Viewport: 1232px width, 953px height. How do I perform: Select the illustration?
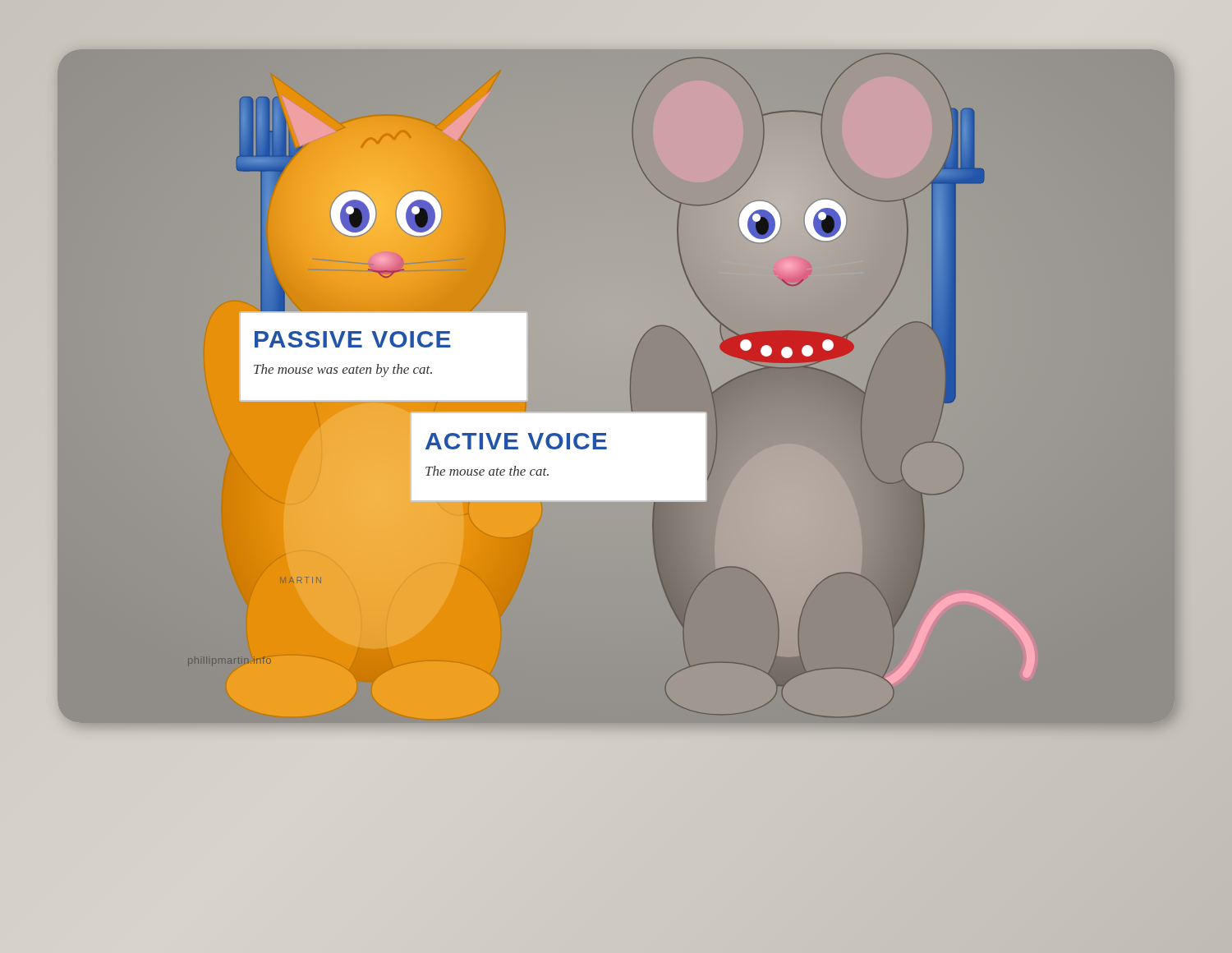point(616,386)
